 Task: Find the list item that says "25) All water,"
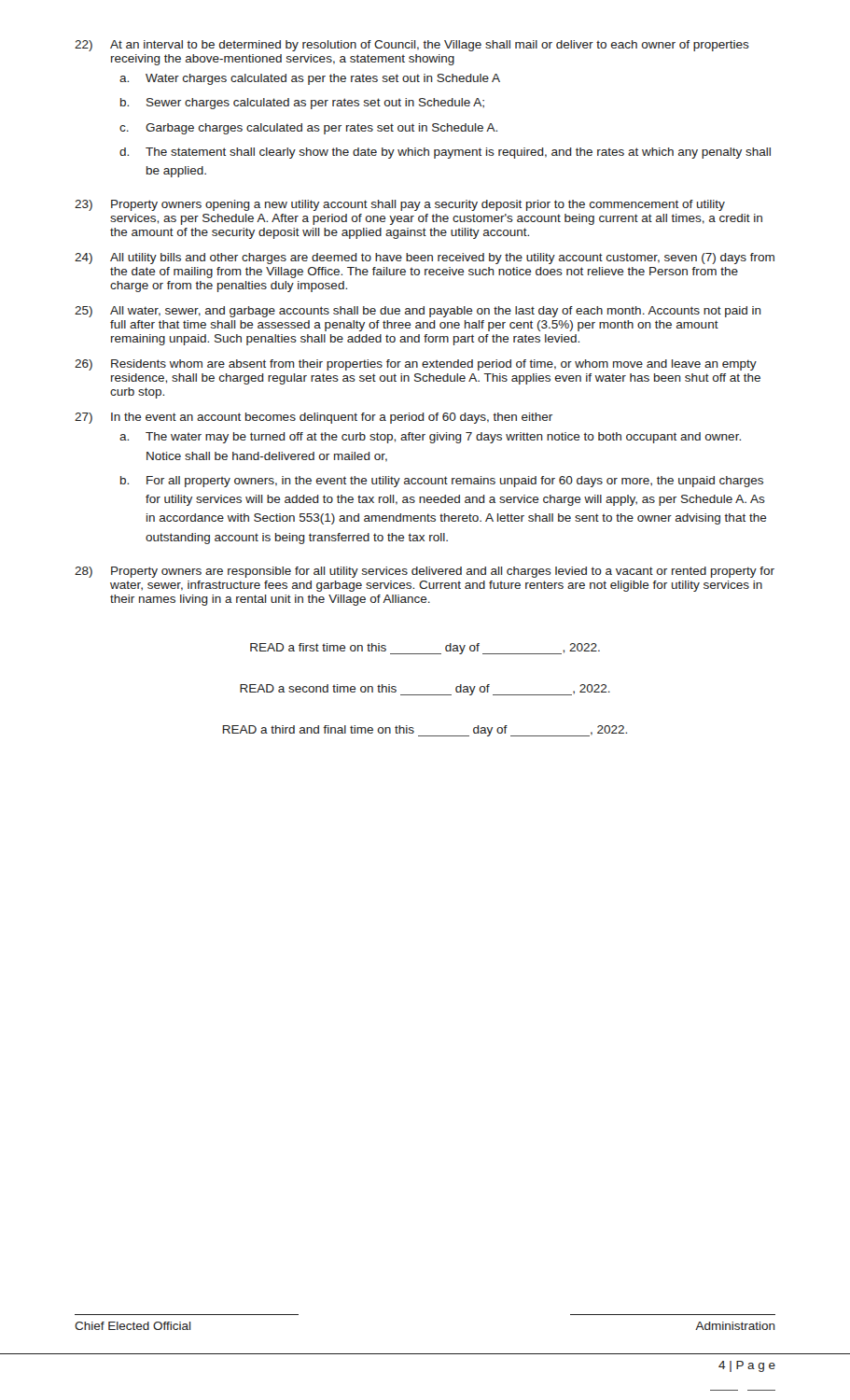pyautogui.click(x=425, y=325)
